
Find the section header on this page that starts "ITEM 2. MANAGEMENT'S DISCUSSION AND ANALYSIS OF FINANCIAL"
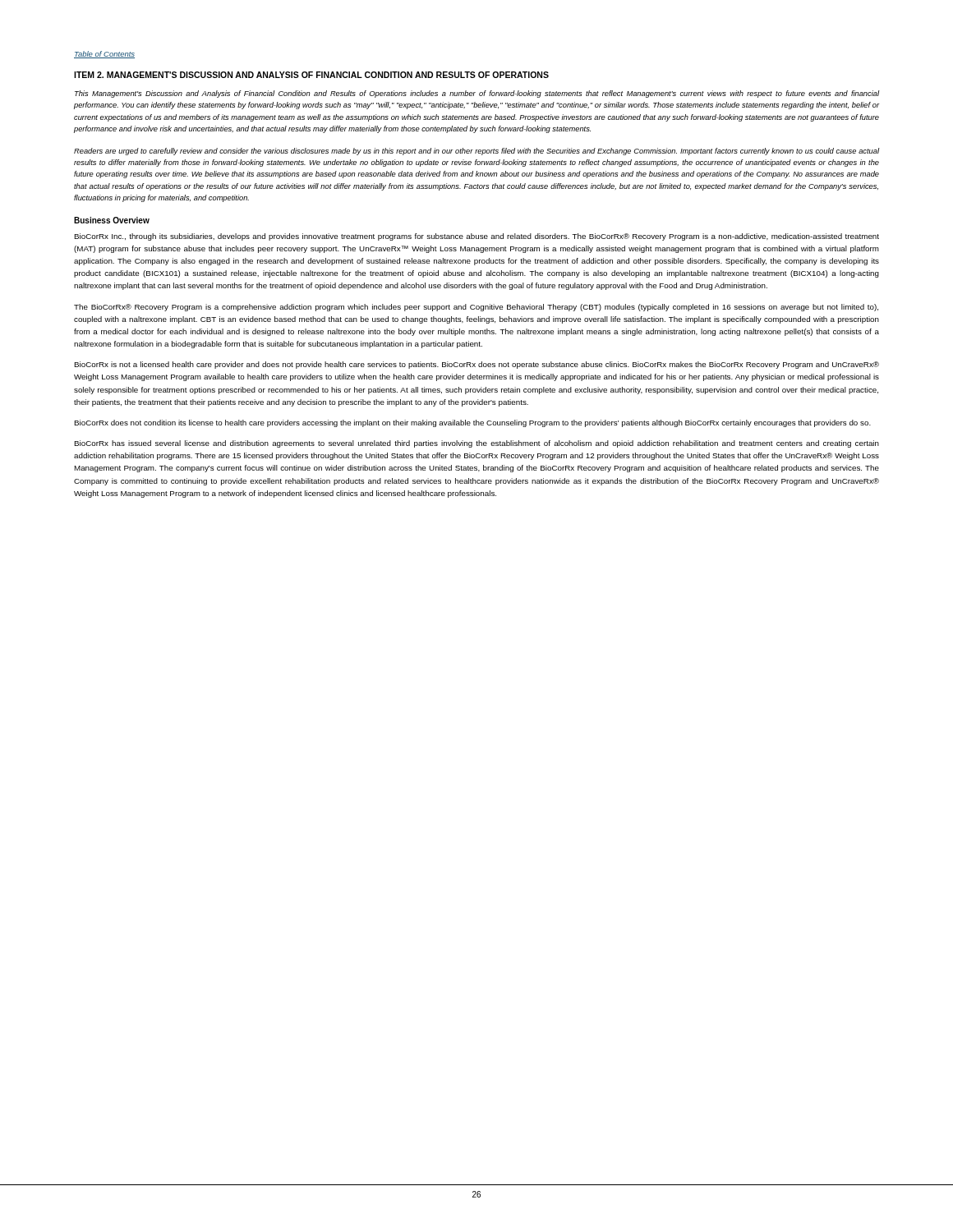click(x=311, y=75)
